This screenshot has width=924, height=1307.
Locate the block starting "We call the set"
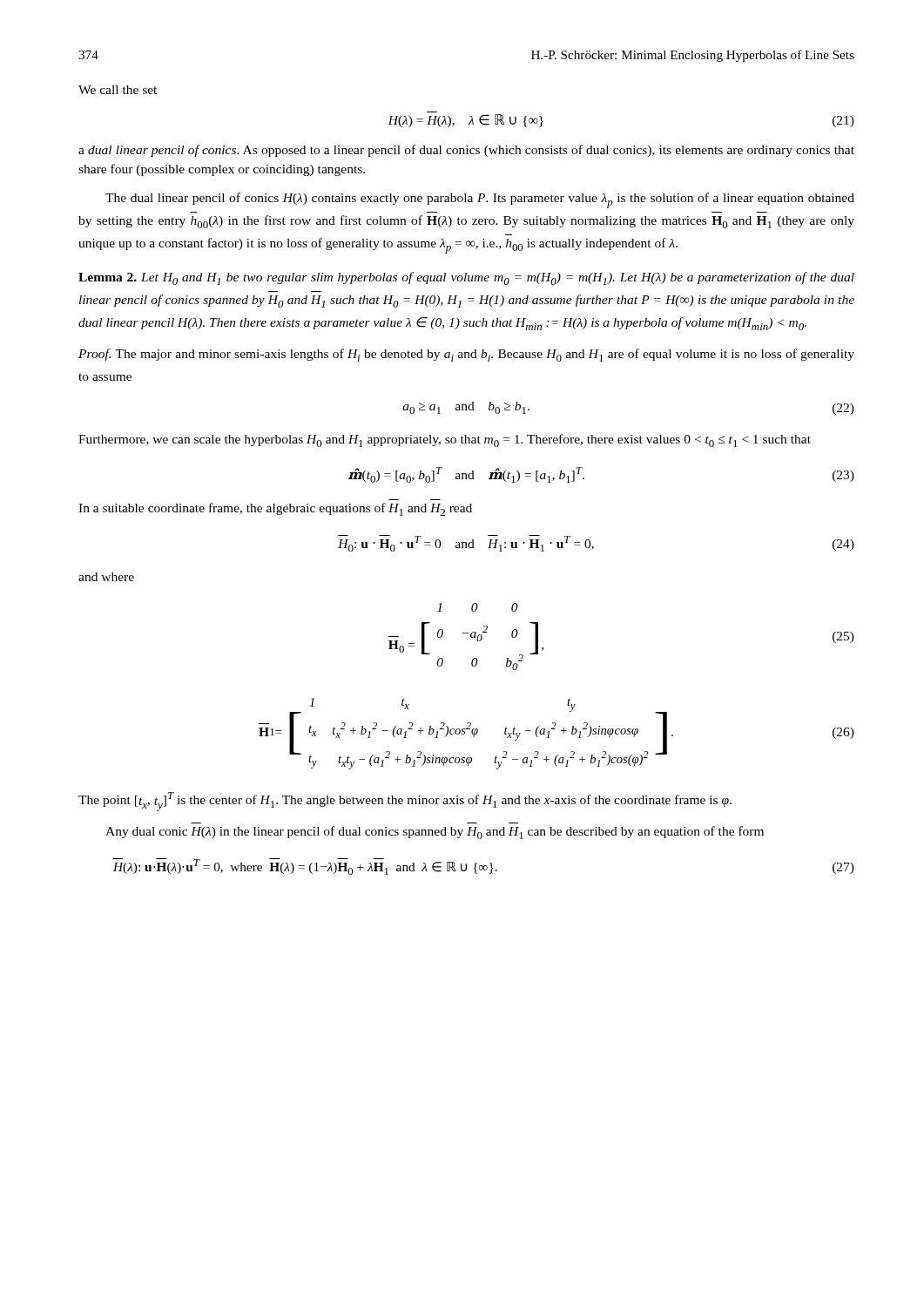(x=118, y=90)
